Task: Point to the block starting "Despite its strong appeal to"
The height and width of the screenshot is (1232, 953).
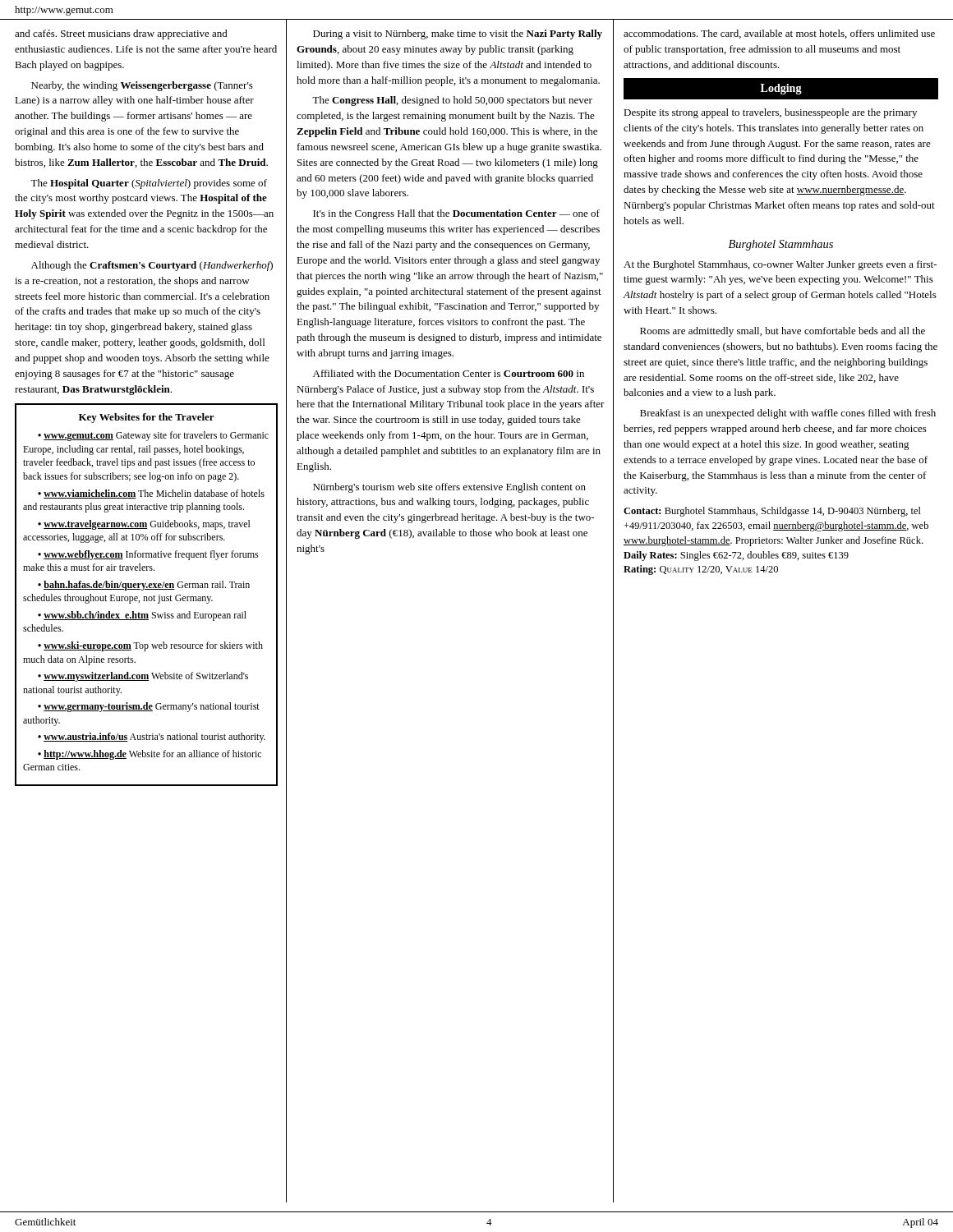Action: (x=781, y=167)
